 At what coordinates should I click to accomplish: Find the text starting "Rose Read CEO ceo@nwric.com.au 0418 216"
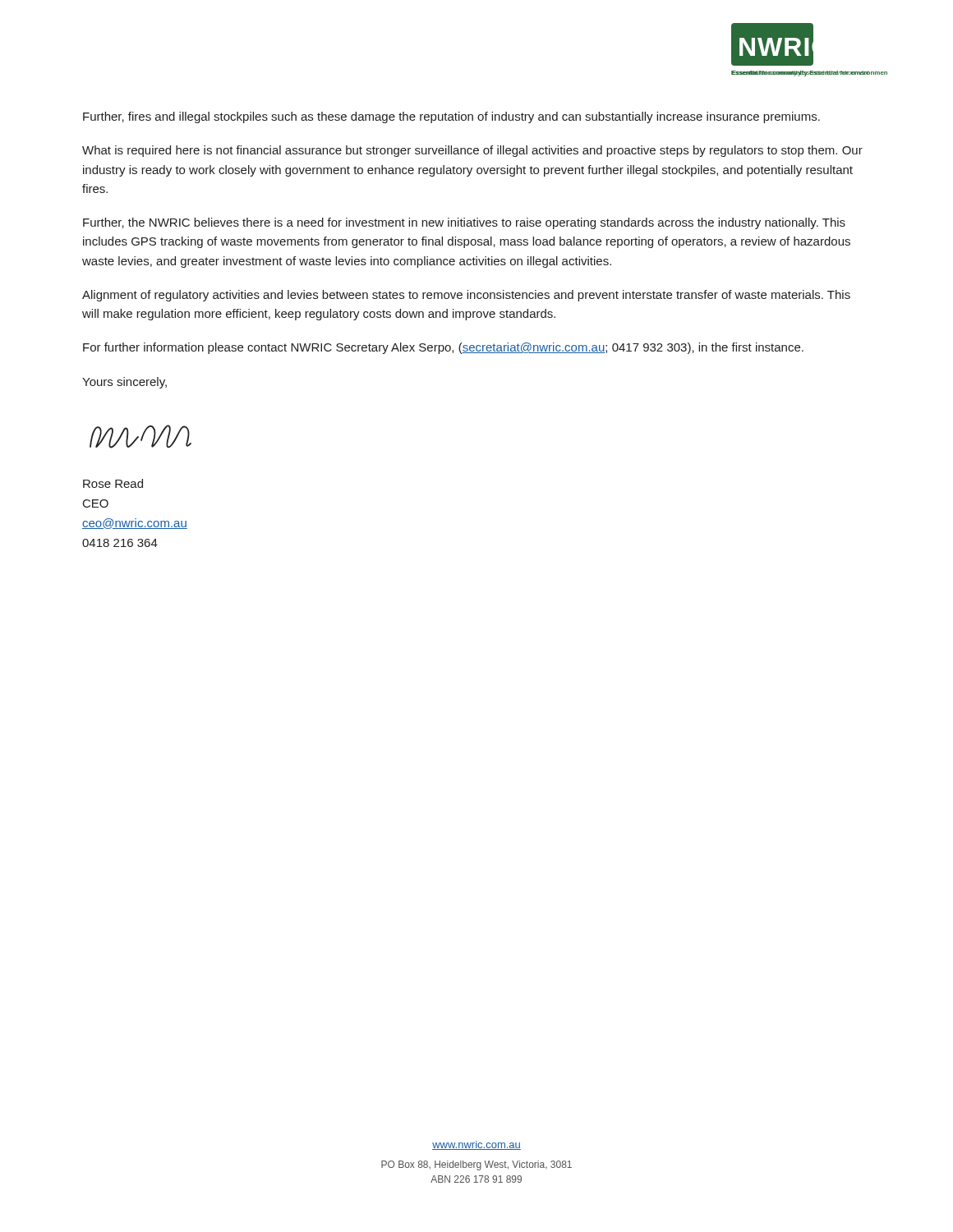pyautogui.click(x=135, y=513)
